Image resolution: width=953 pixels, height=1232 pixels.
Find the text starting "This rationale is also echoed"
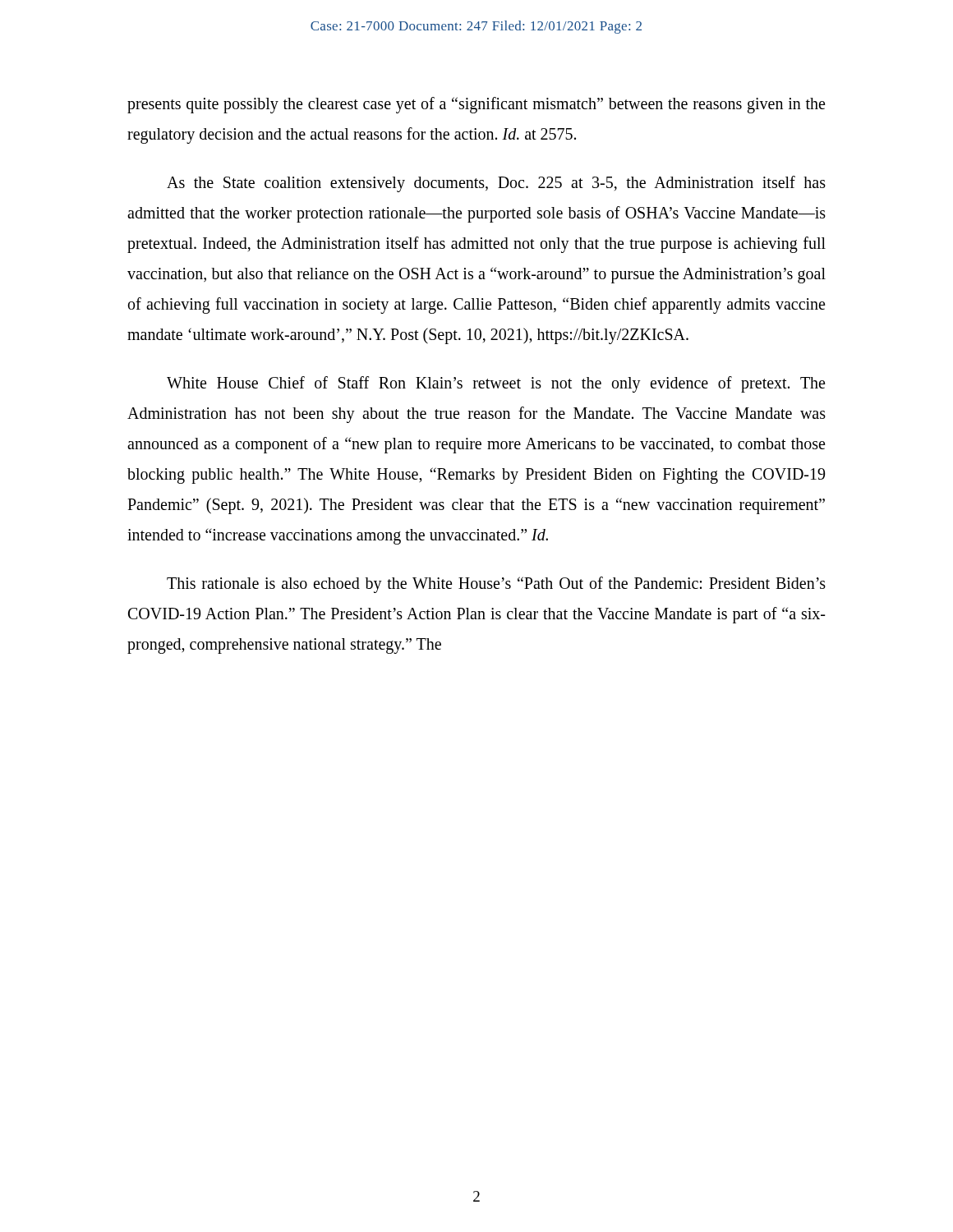[x=476, y=614]
